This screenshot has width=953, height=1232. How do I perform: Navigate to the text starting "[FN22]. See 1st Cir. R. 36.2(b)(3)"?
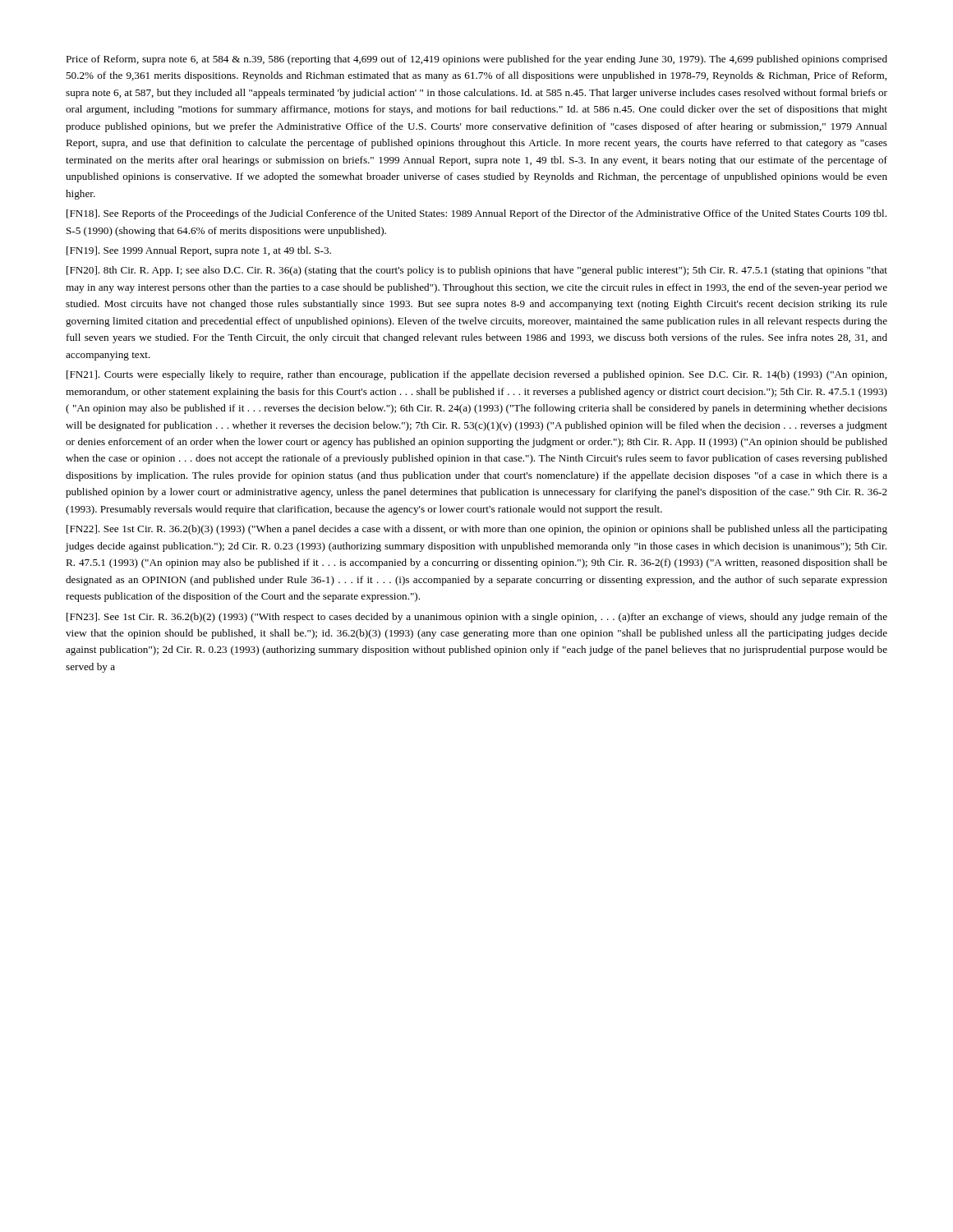pos(476,562)
